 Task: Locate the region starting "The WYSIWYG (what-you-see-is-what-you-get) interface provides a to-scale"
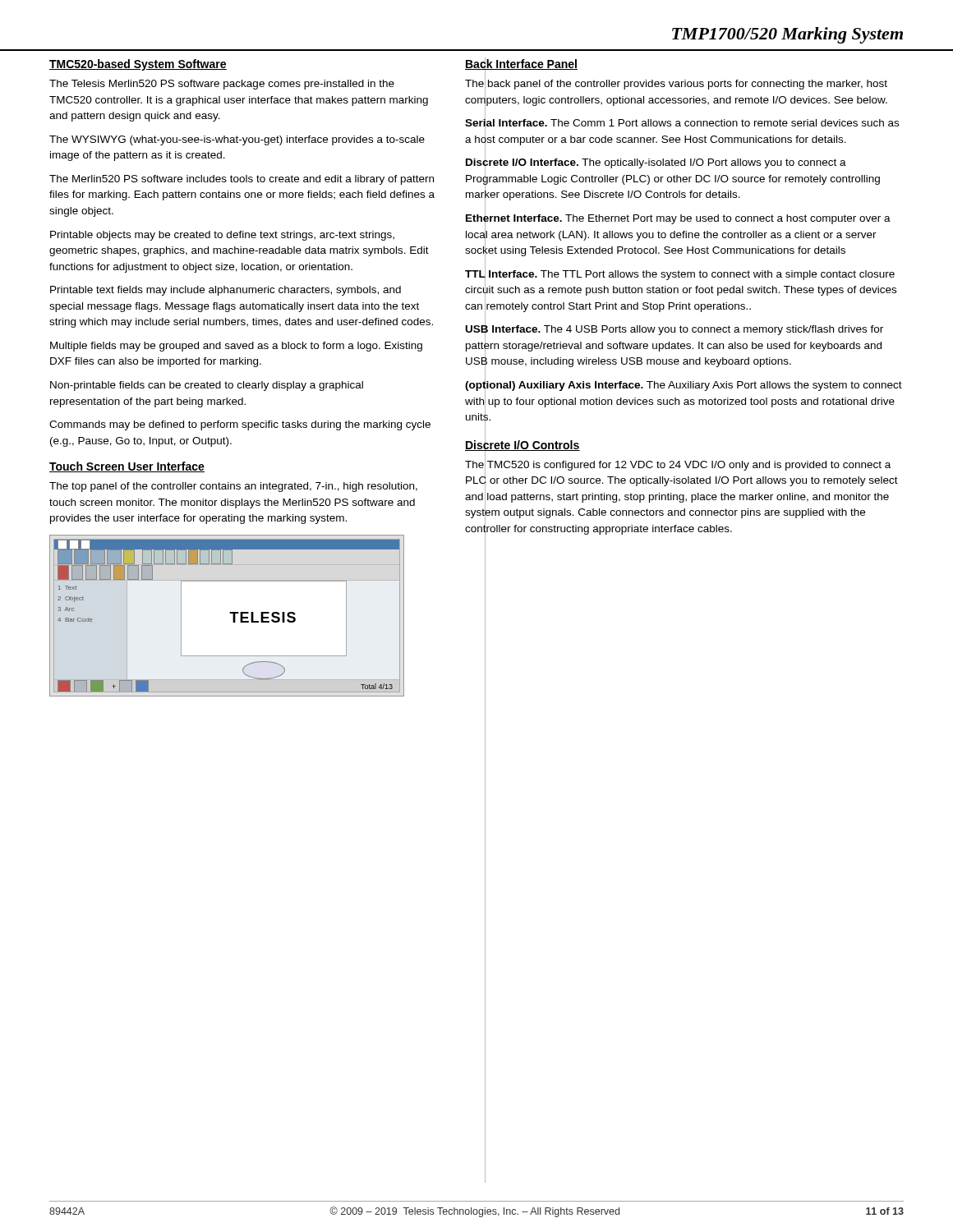coord(237,147)
